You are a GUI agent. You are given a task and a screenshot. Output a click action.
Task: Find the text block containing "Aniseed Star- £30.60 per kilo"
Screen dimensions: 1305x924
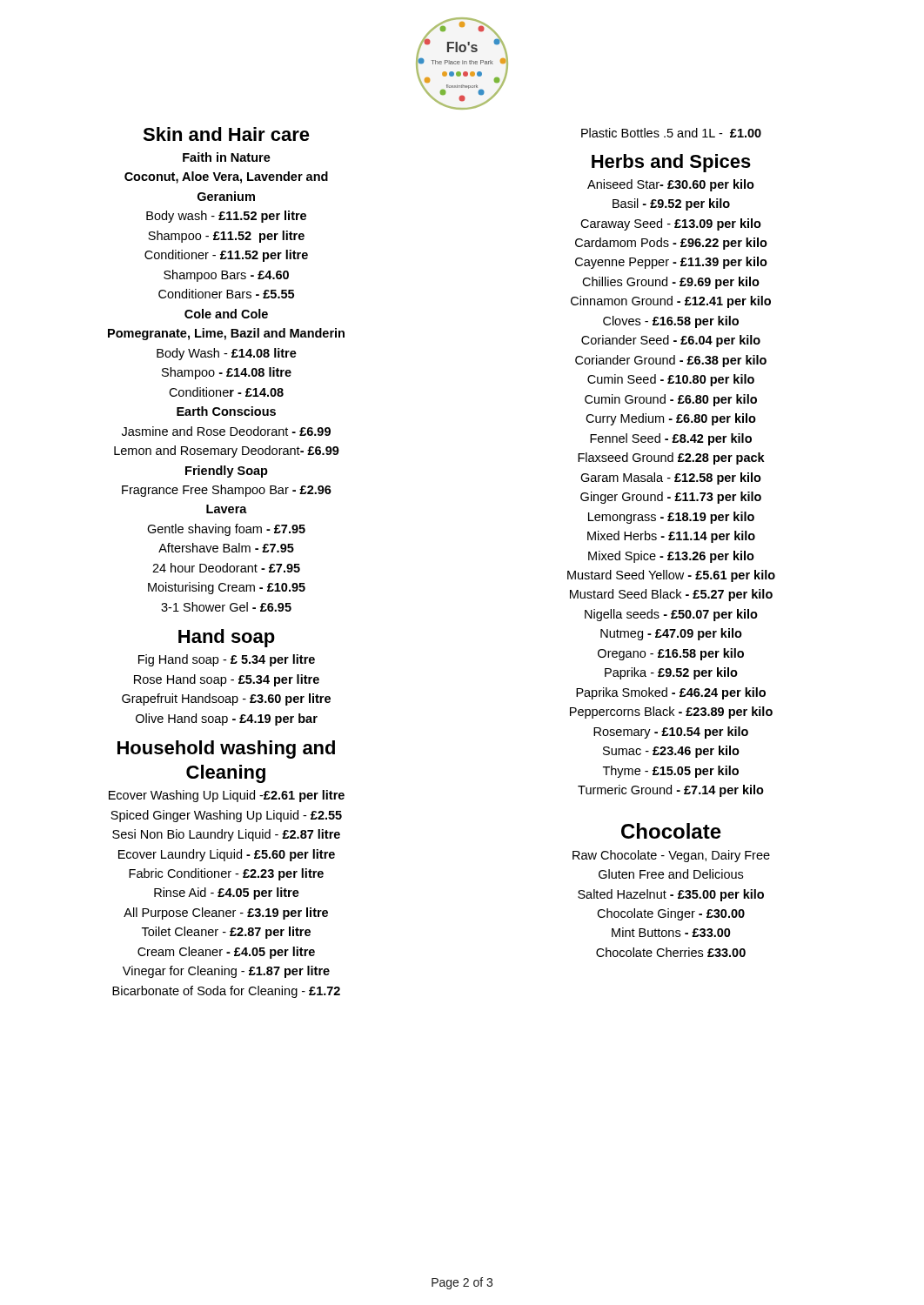(x=671, y=487)
